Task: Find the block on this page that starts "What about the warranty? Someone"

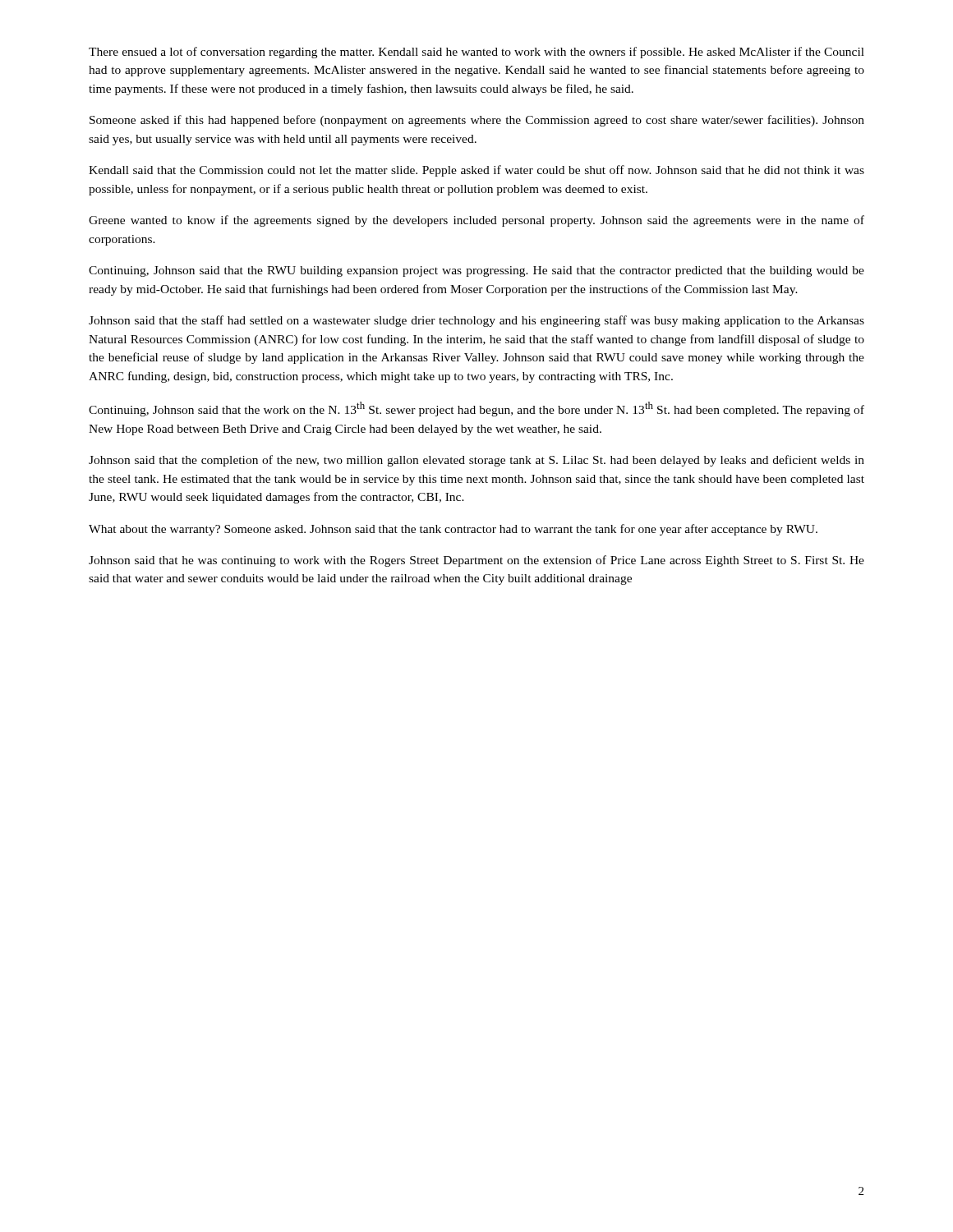Action: point(453,528)
